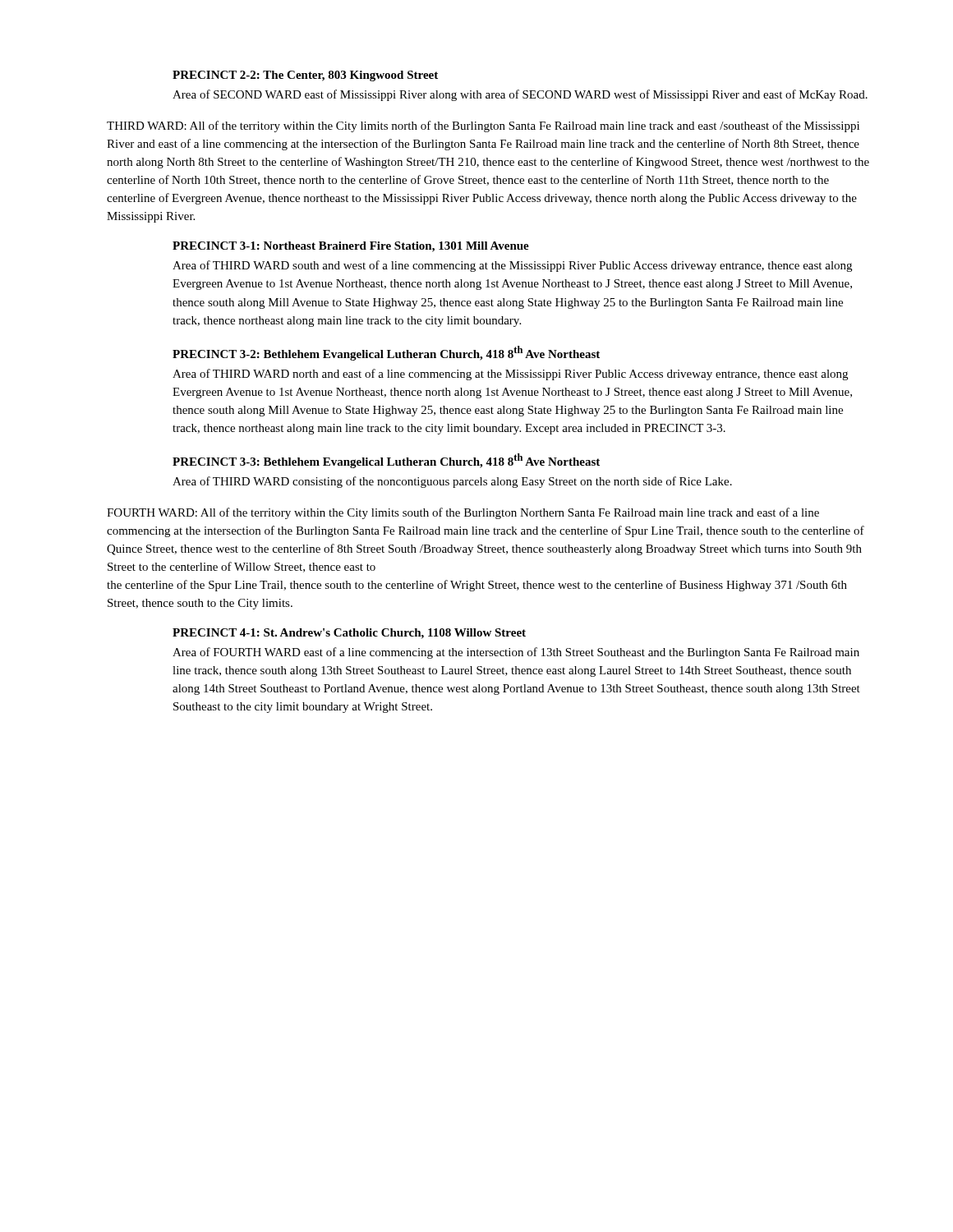This screenshot has width=953, height=1232.
Task: Click the passage that begins "Area of SECOND WARD east of"
Action: coord(520,94)
